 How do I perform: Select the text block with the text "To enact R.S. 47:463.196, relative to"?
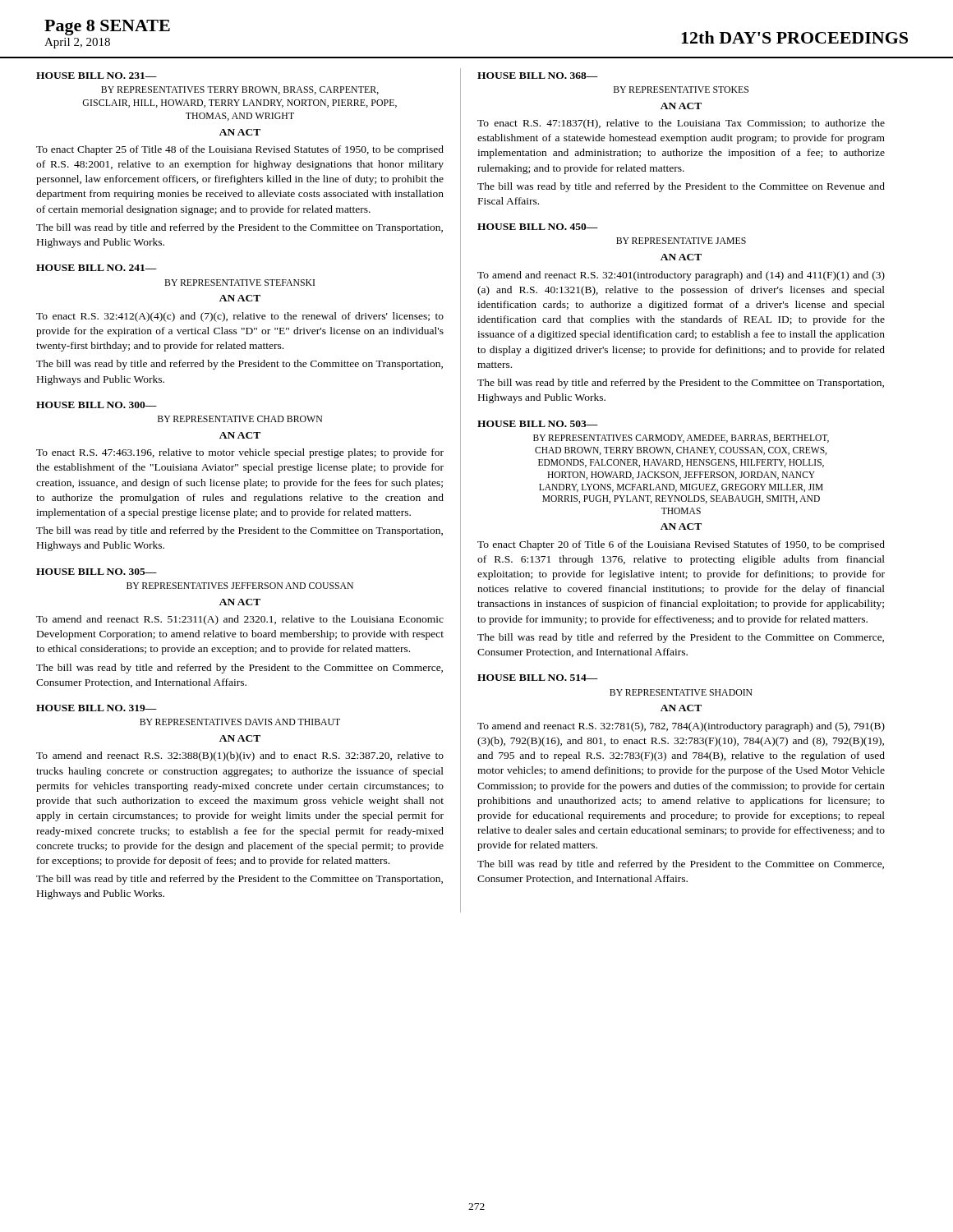point(240,482)
